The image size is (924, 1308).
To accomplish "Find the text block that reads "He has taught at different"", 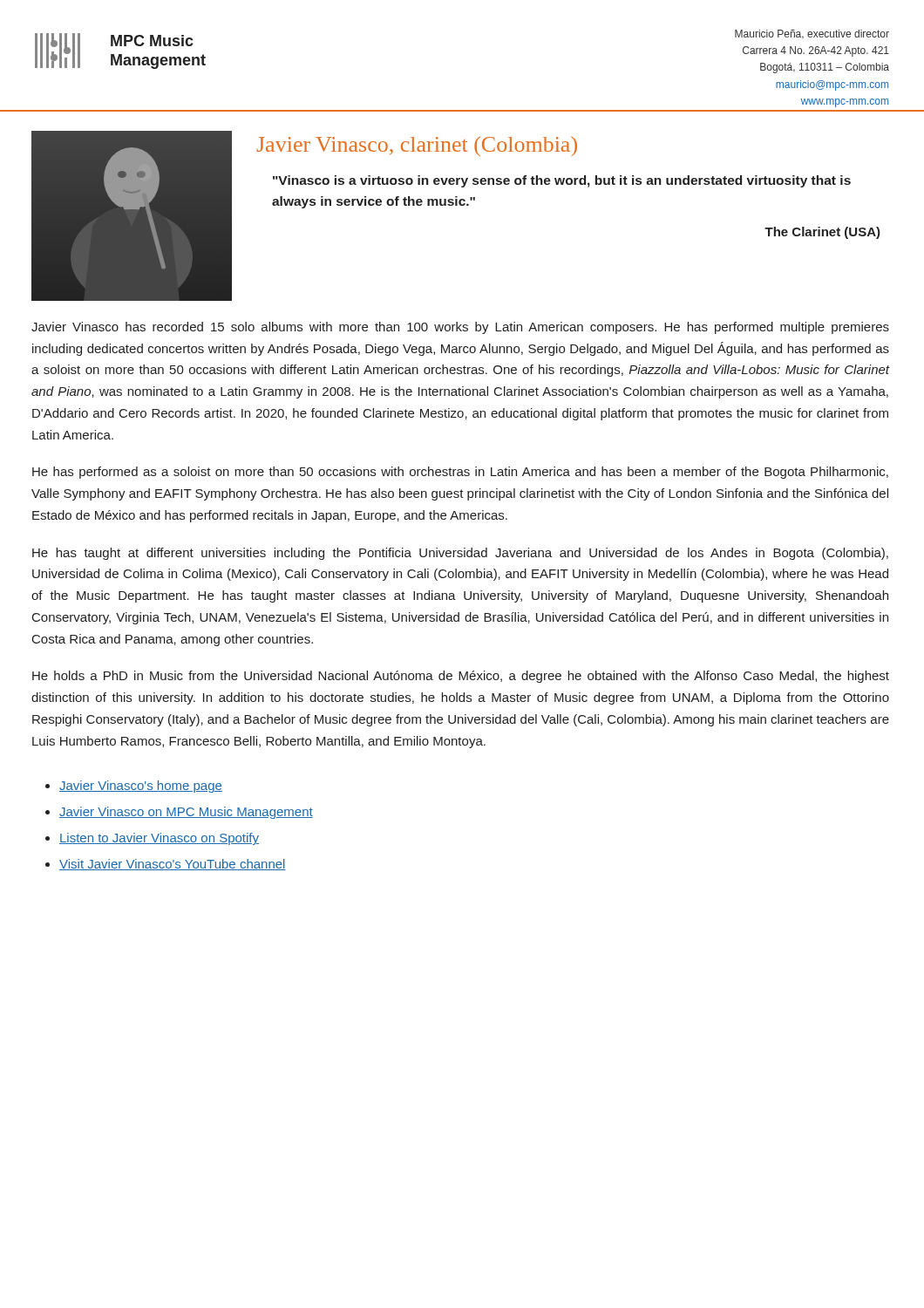I will point(460,596).
